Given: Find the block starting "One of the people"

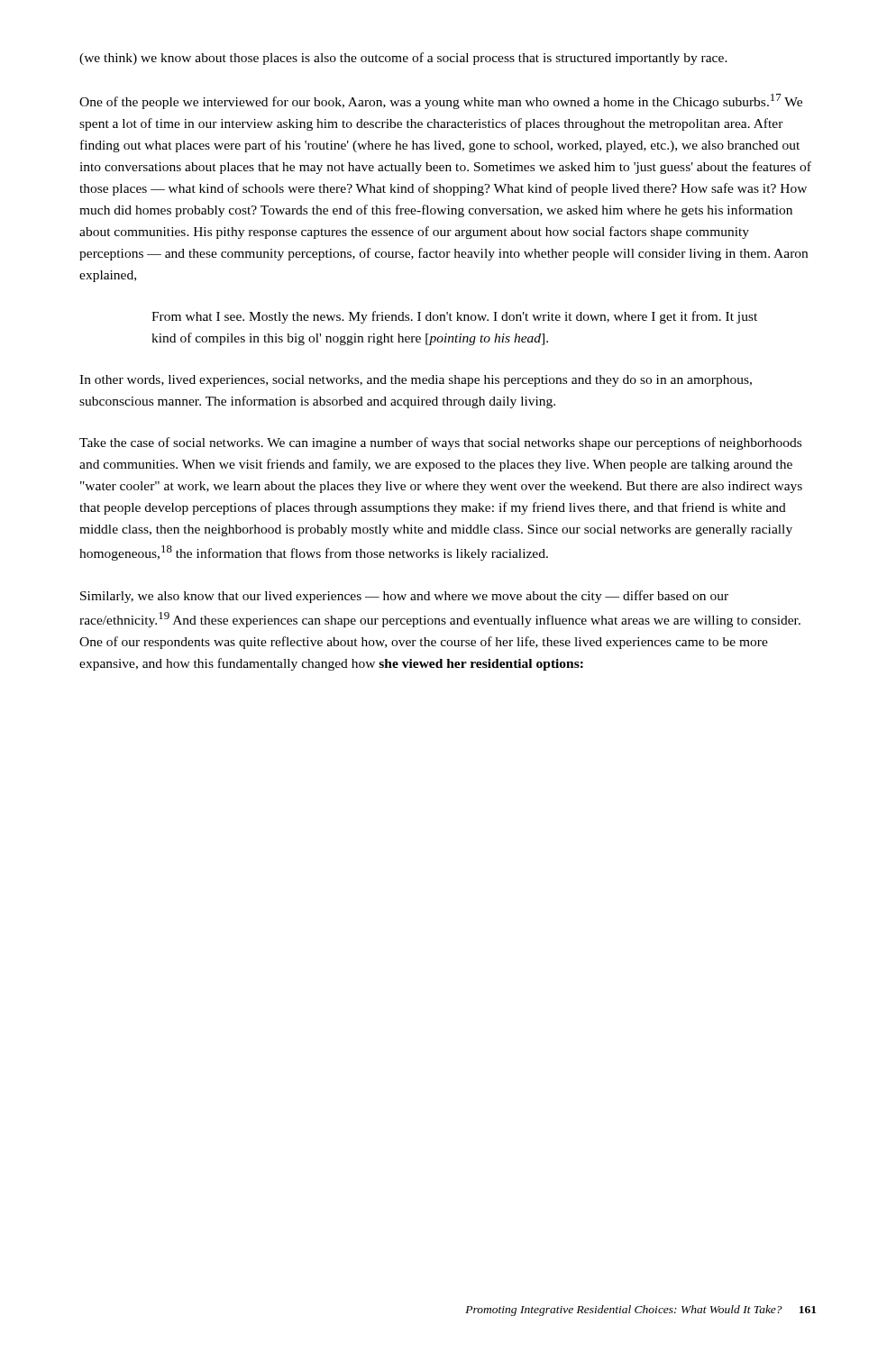Looking at the screenshot, I should coord(445,186).
